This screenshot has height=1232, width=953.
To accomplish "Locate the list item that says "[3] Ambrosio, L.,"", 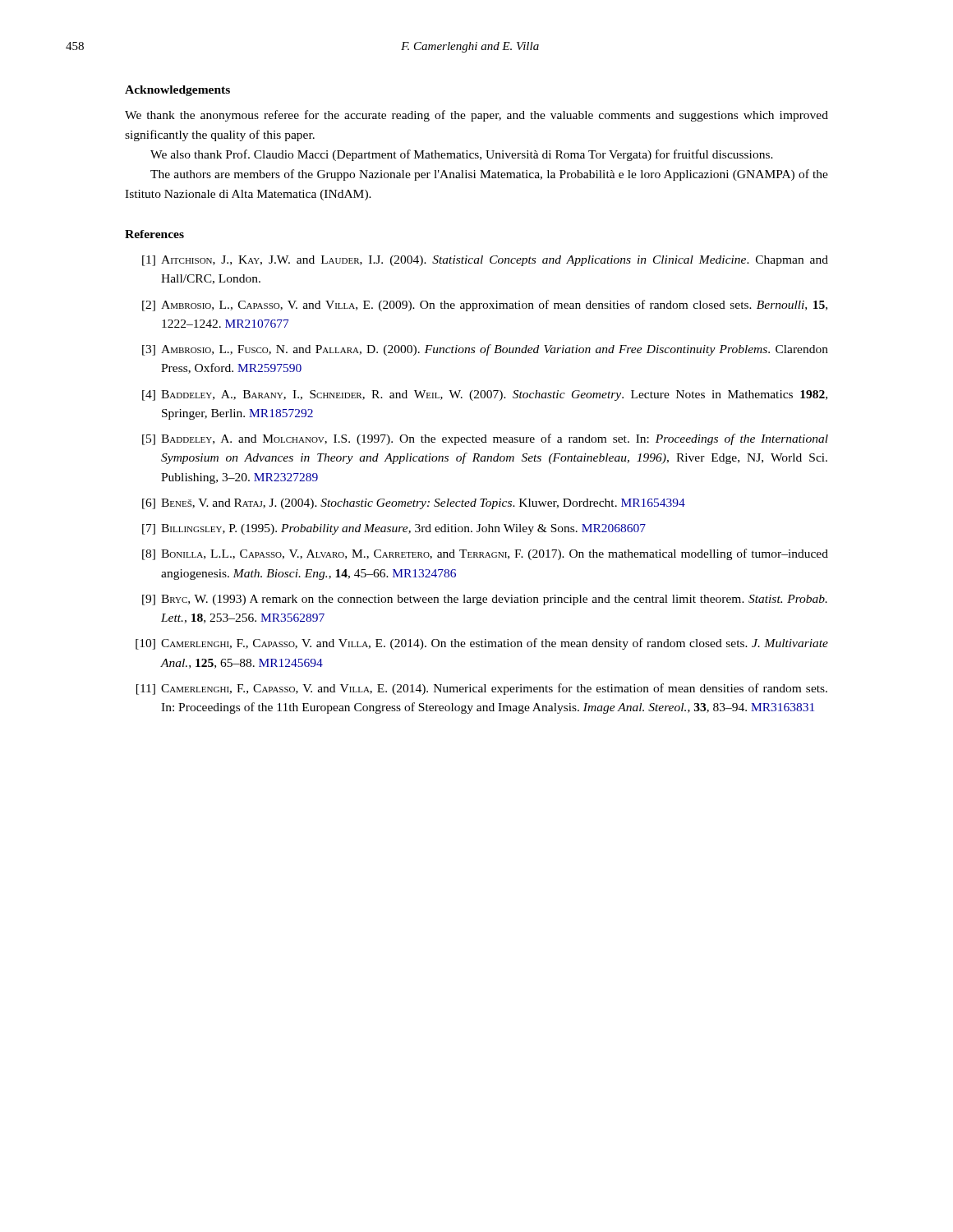I will pyautogui.click(x=476, y=358).
